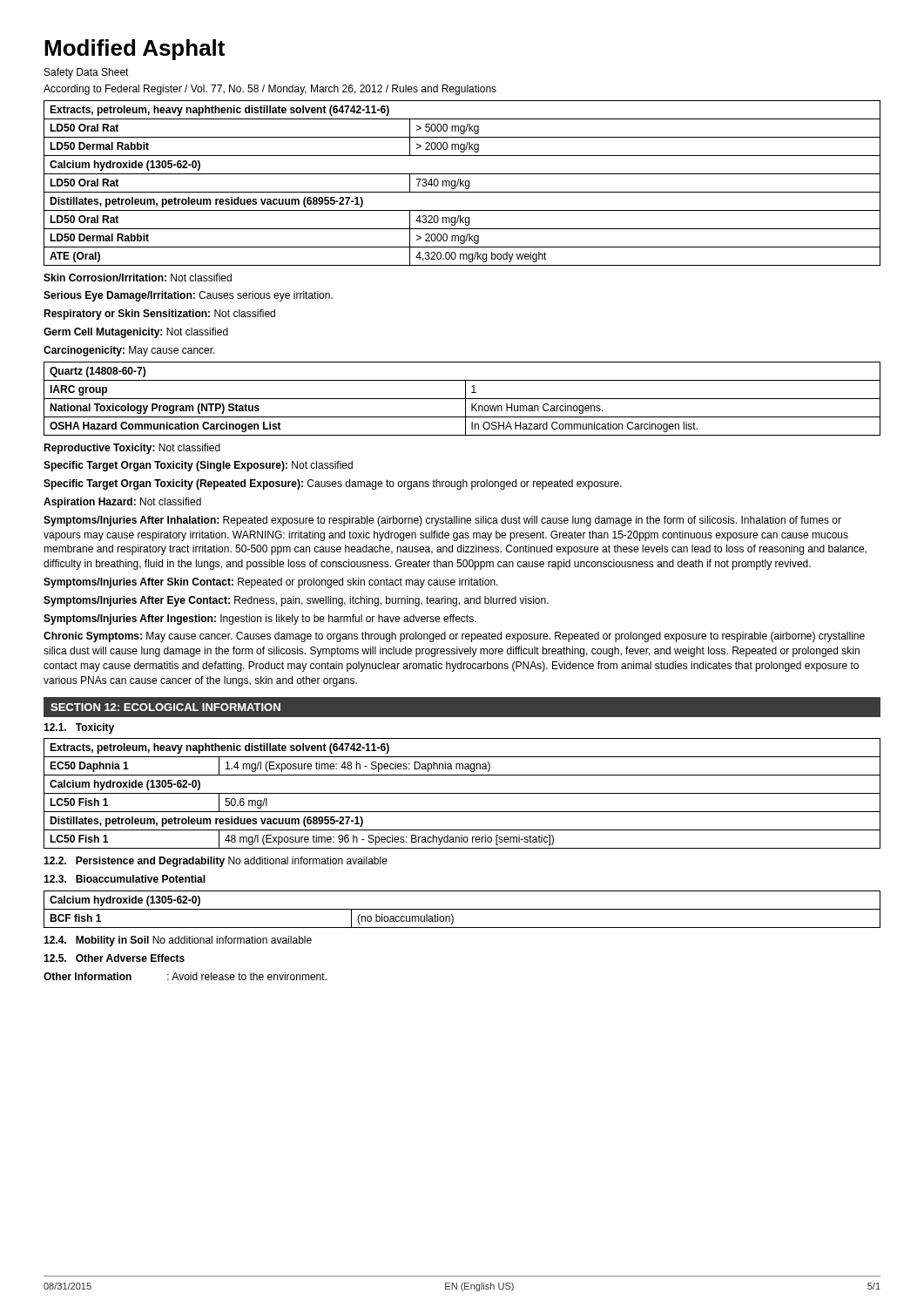Click on the passage starting "Germ Cell Mutagenicity: Not"
Viewport: 924px width, 1307px height.
tap(136, 333)
